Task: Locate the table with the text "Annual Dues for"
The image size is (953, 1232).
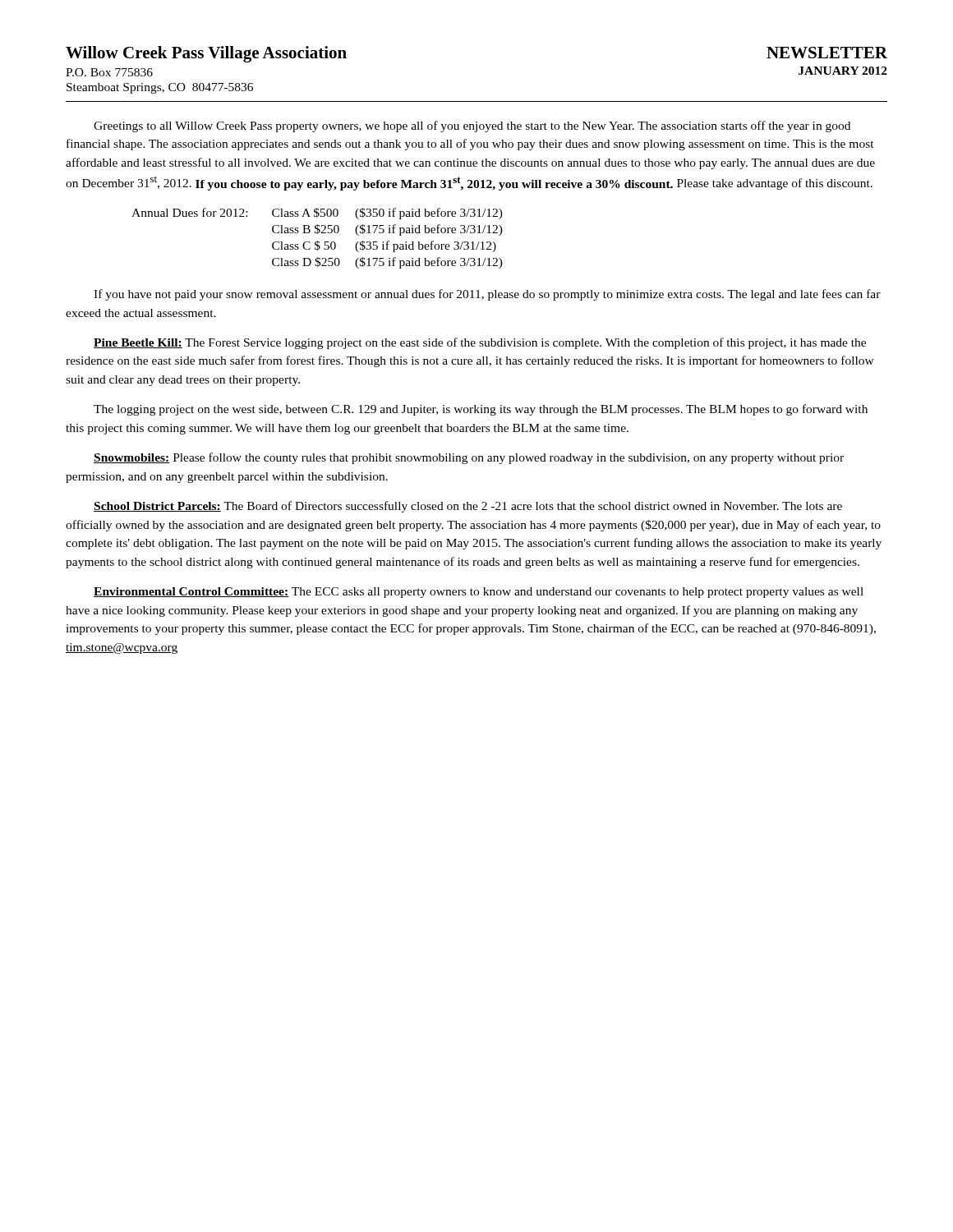Action: click(x=476, y=237)
